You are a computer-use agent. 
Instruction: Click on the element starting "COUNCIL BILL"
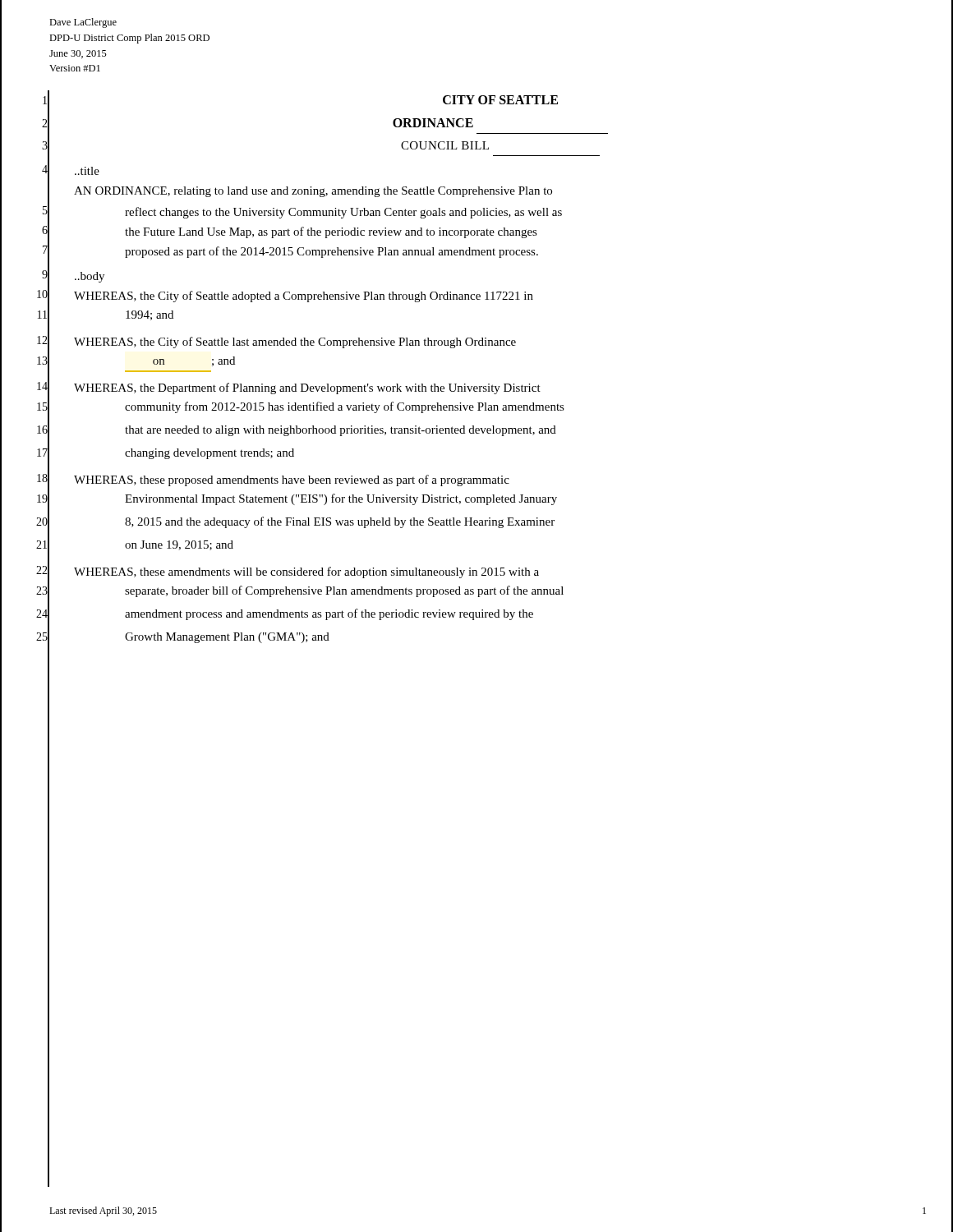coord(500,146)
